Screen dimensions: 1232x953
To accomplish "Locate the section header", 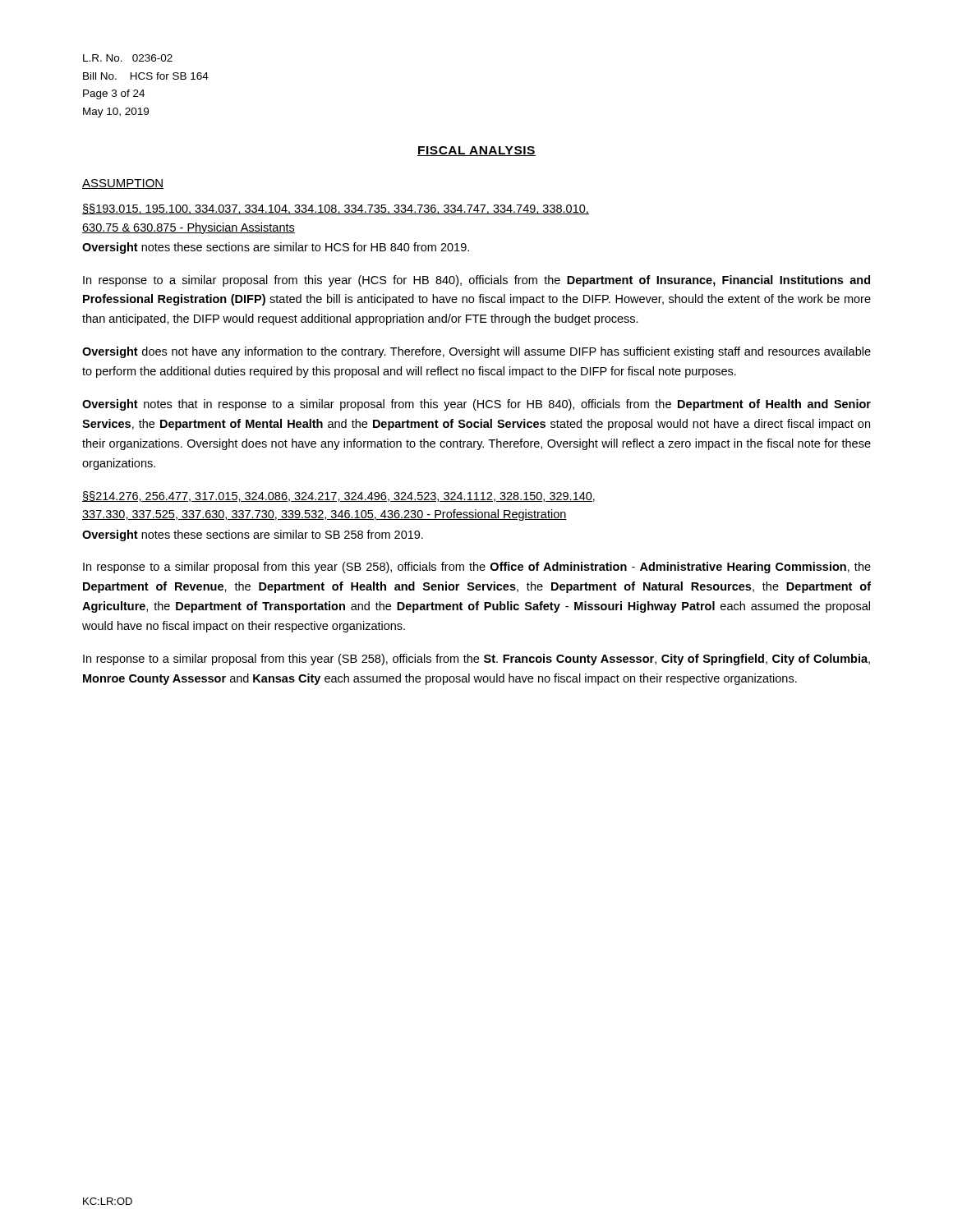I will pos(123,183).
